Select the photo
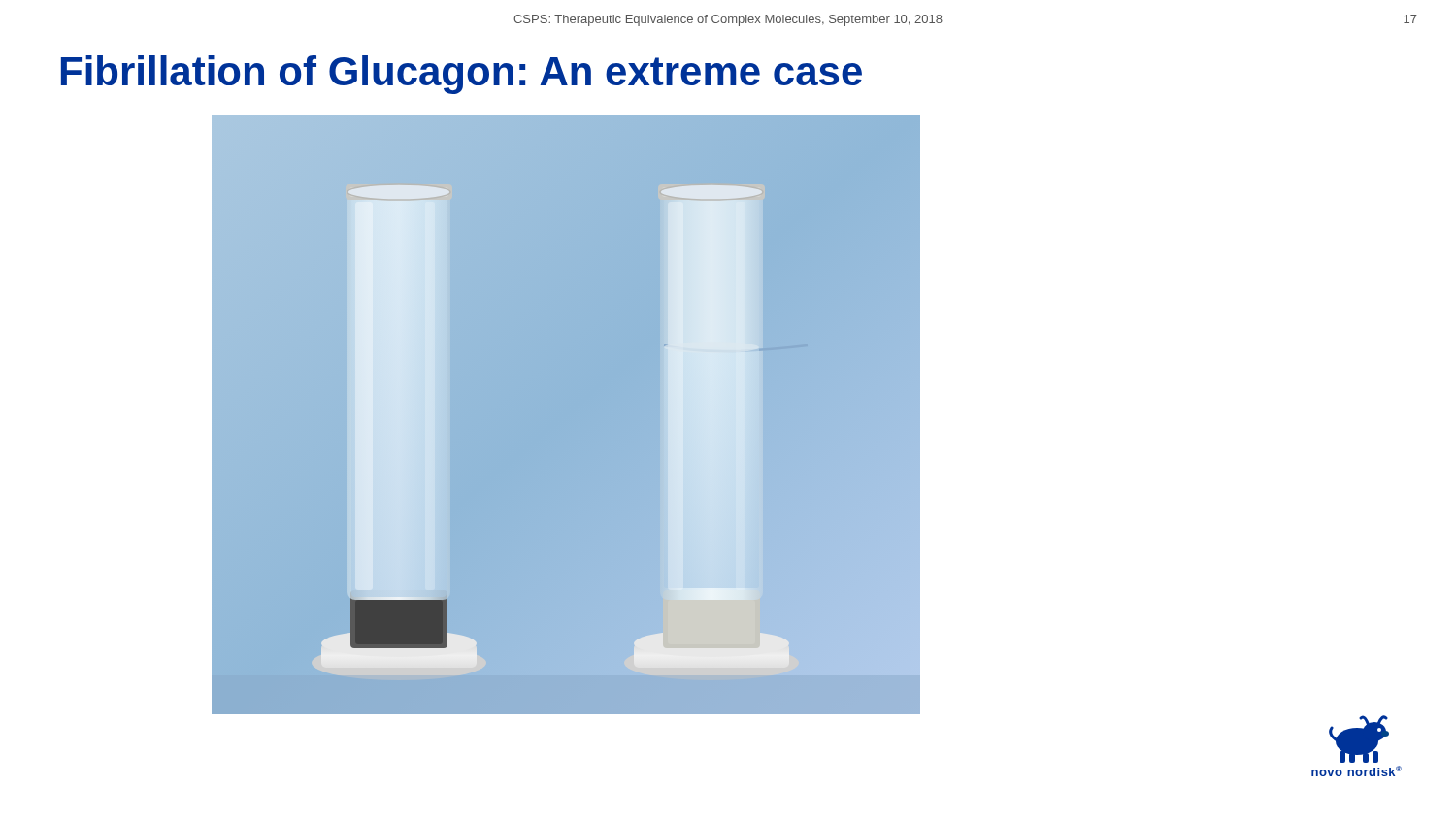 pos(566,414)
